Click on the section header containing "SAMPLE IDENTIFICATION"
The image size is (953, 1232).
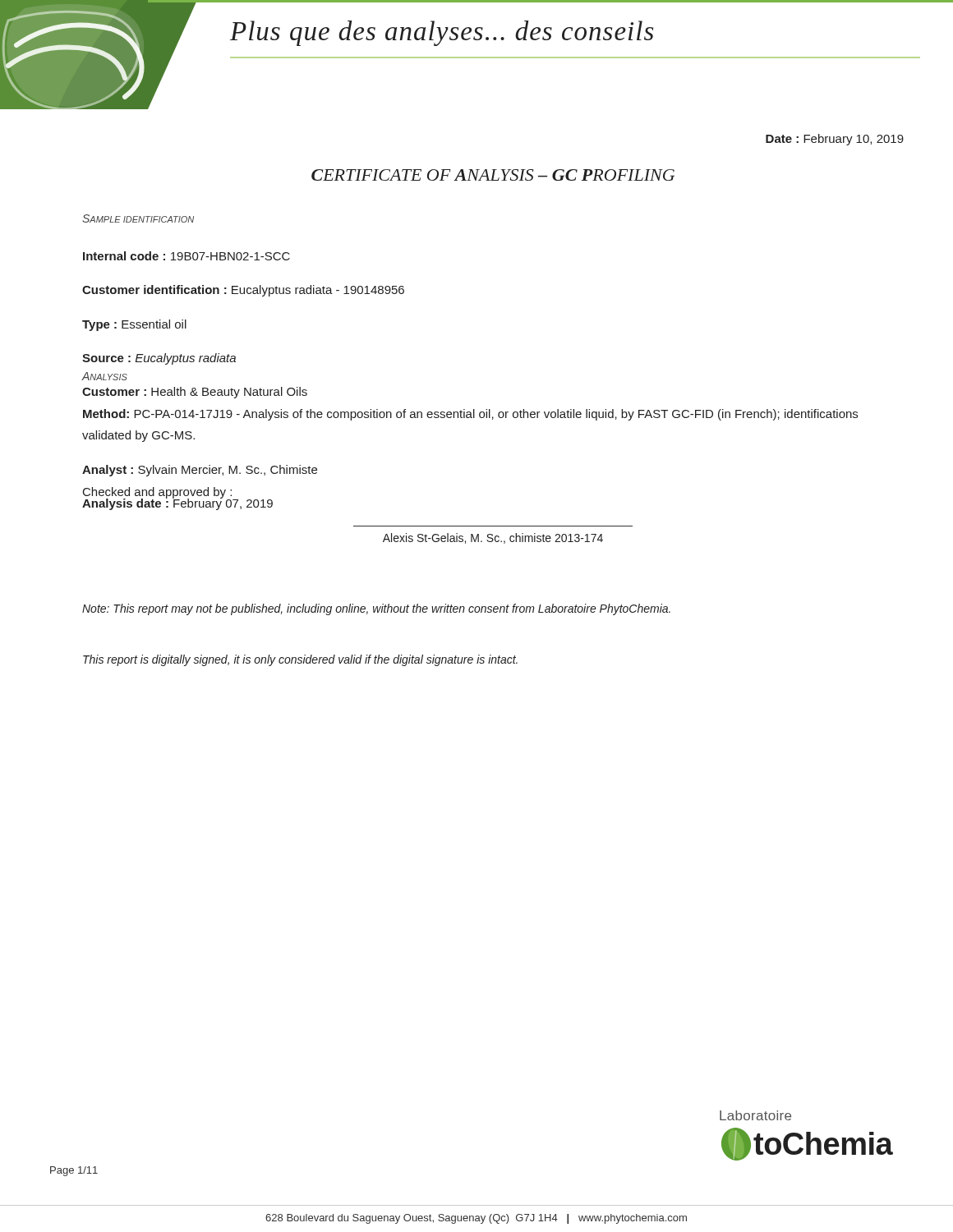coord(138,218)
